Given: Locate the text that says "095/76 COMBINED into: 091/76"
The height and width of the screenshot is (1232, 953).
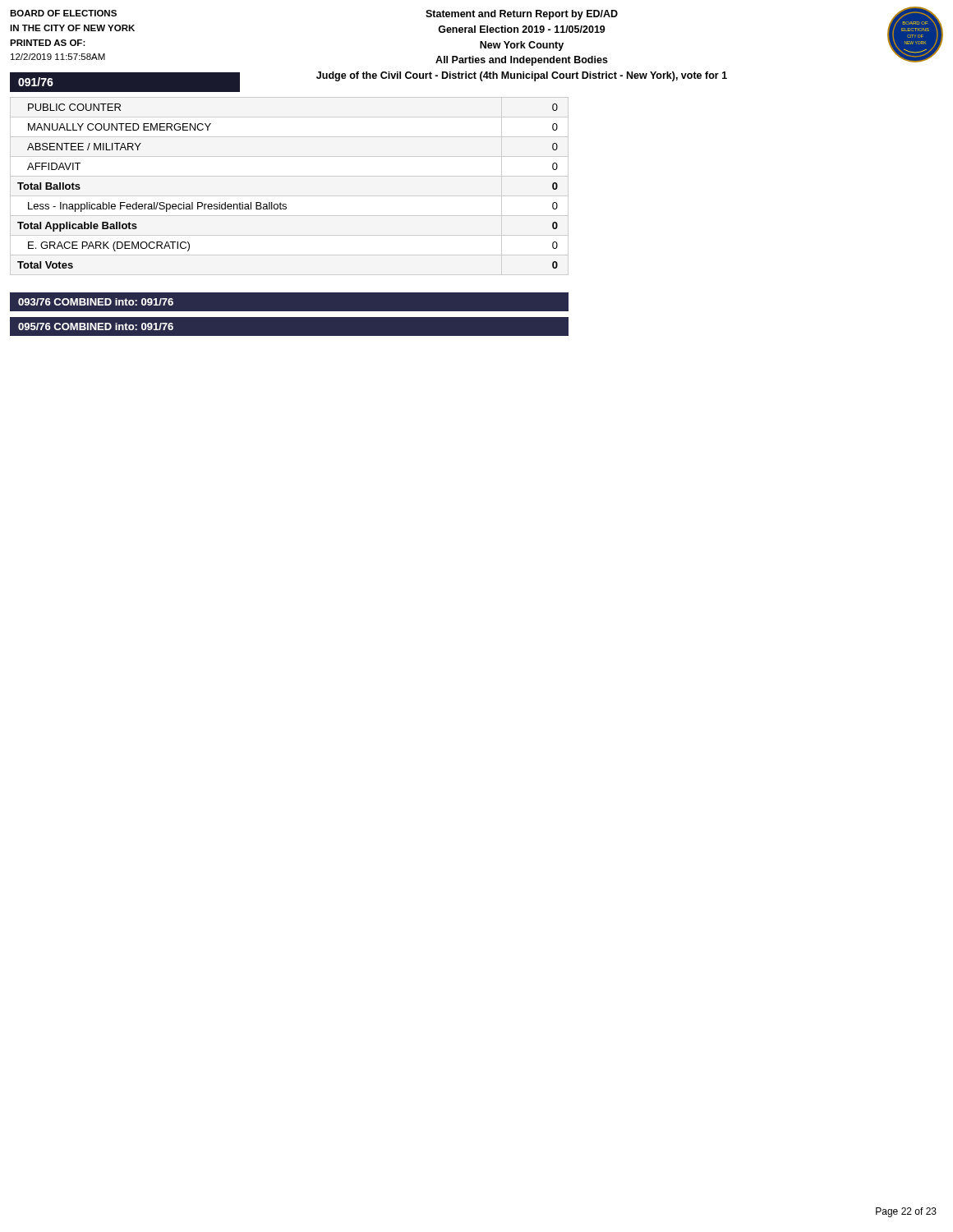Looking at the screenshot, I should [x=96, y=326].
